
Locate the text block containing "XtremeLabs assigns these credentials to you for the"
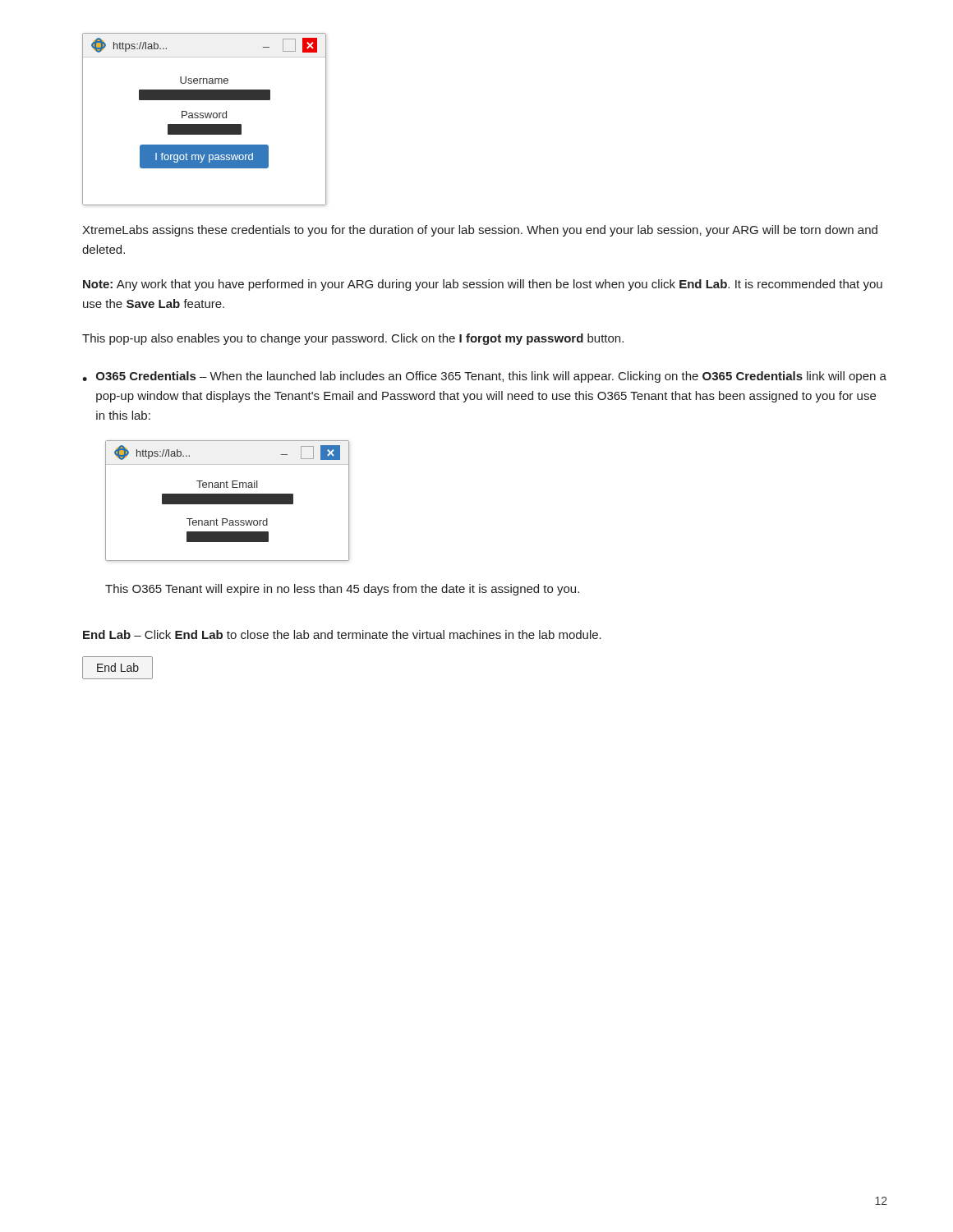coord(480,239)
